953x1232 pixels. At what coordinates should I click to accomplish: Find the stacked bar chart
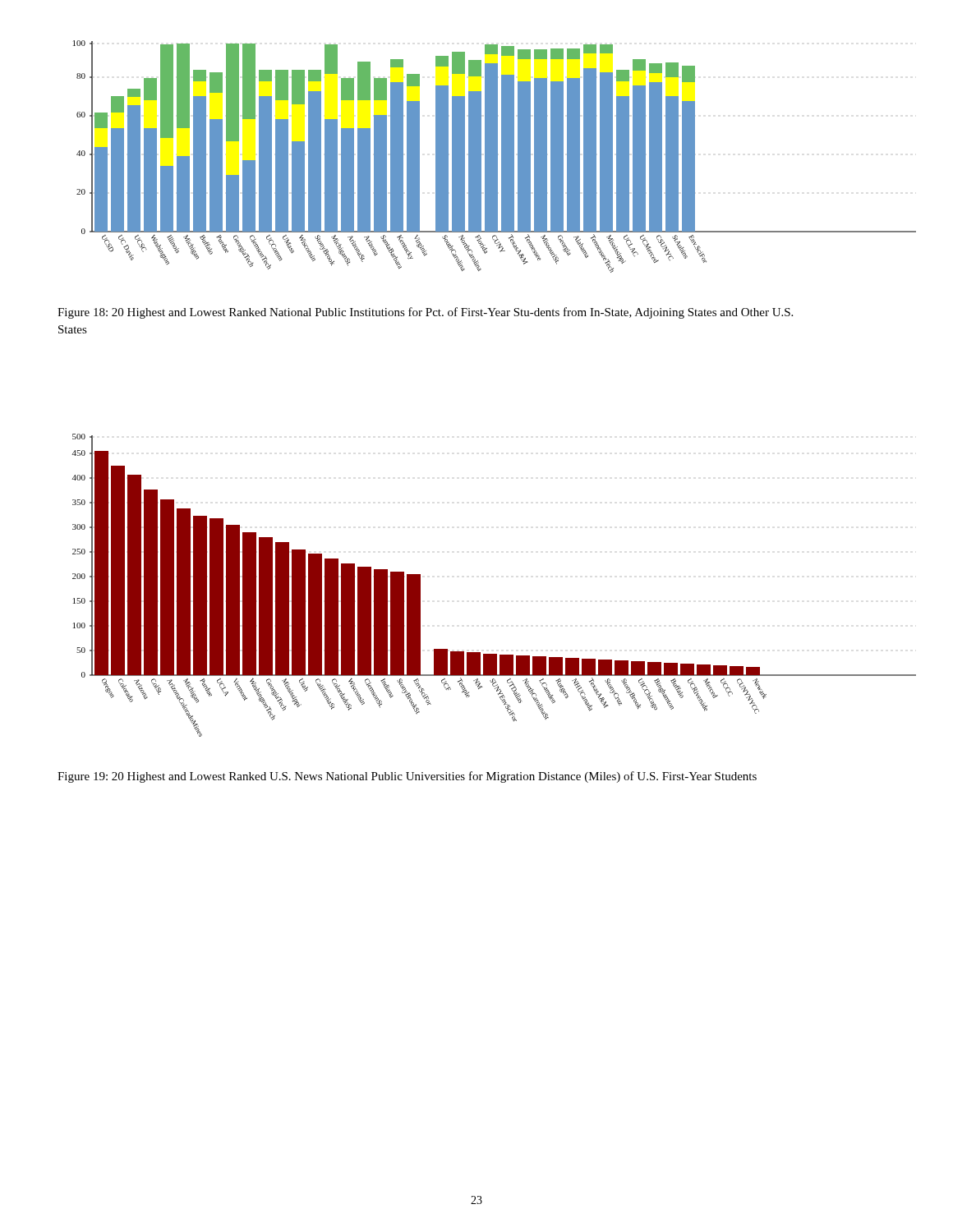click(x=485, y=160)
